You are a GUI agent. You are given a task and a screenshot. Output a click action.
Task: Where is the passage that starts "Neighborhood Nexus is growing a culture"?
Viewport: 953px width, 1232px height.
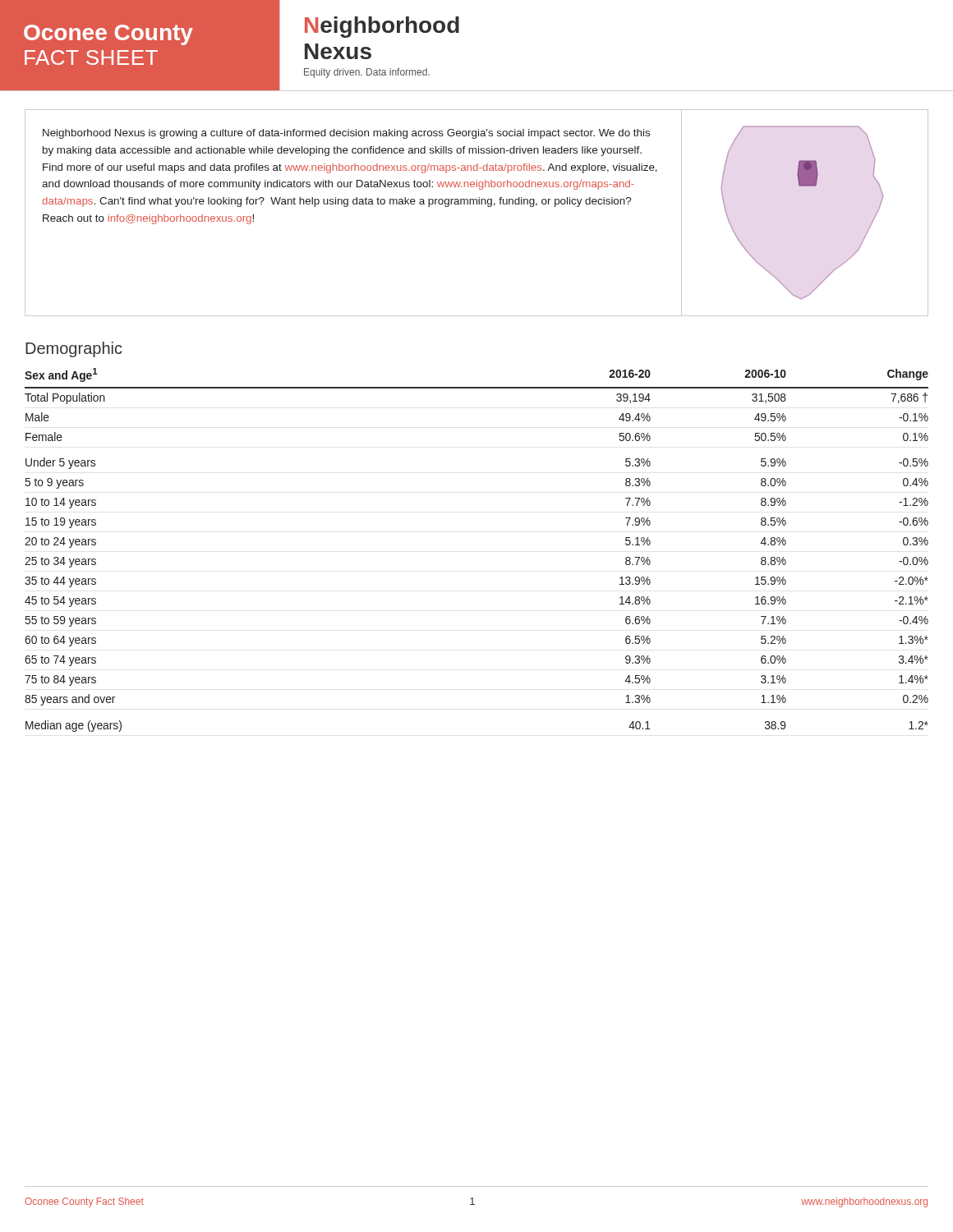point(350,175)
